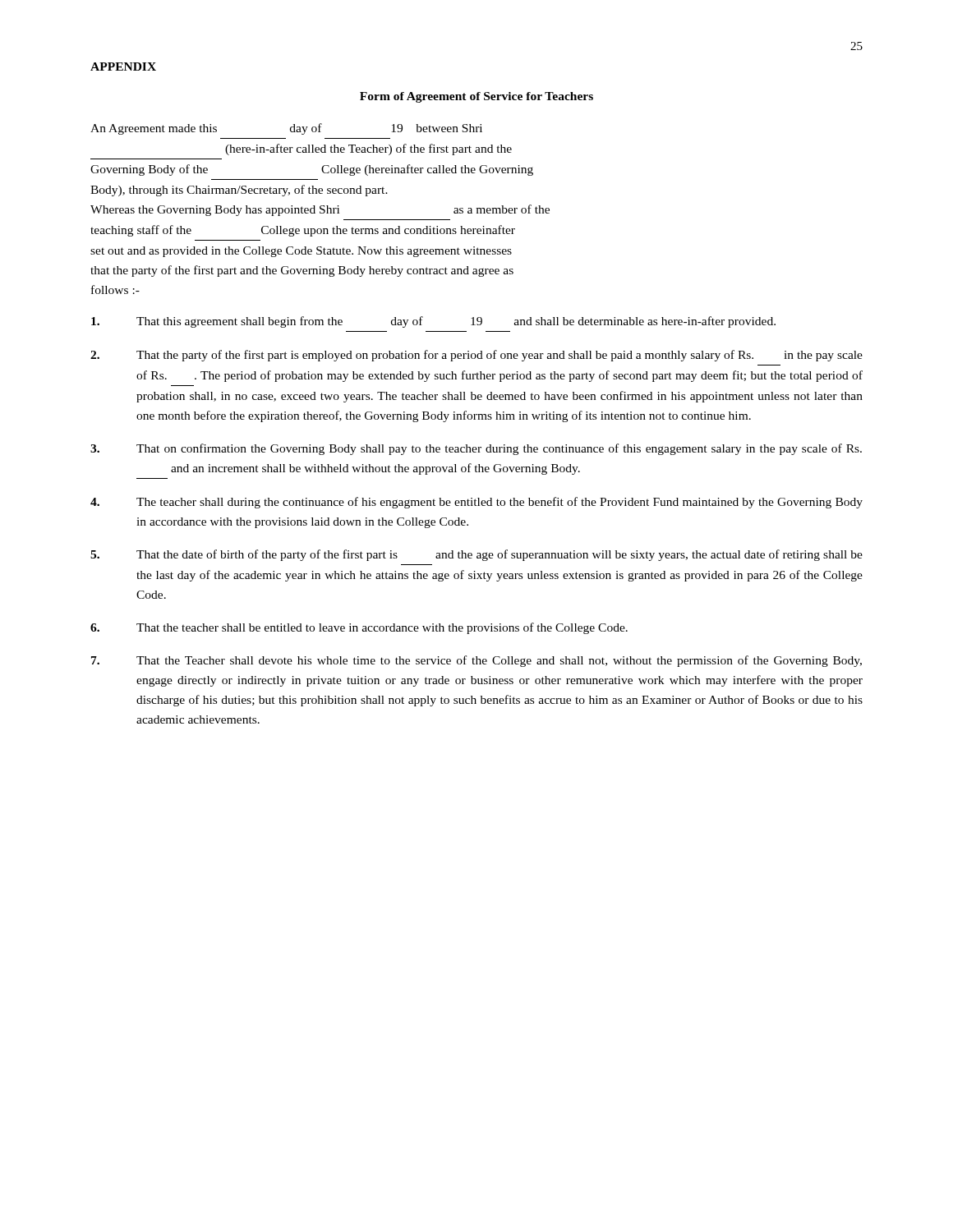Screen dimensions: 1232x953
Task: Where is the passage that starts "6. That the teacher shall be entitled to"?
Action: click(x=476, y=628)
